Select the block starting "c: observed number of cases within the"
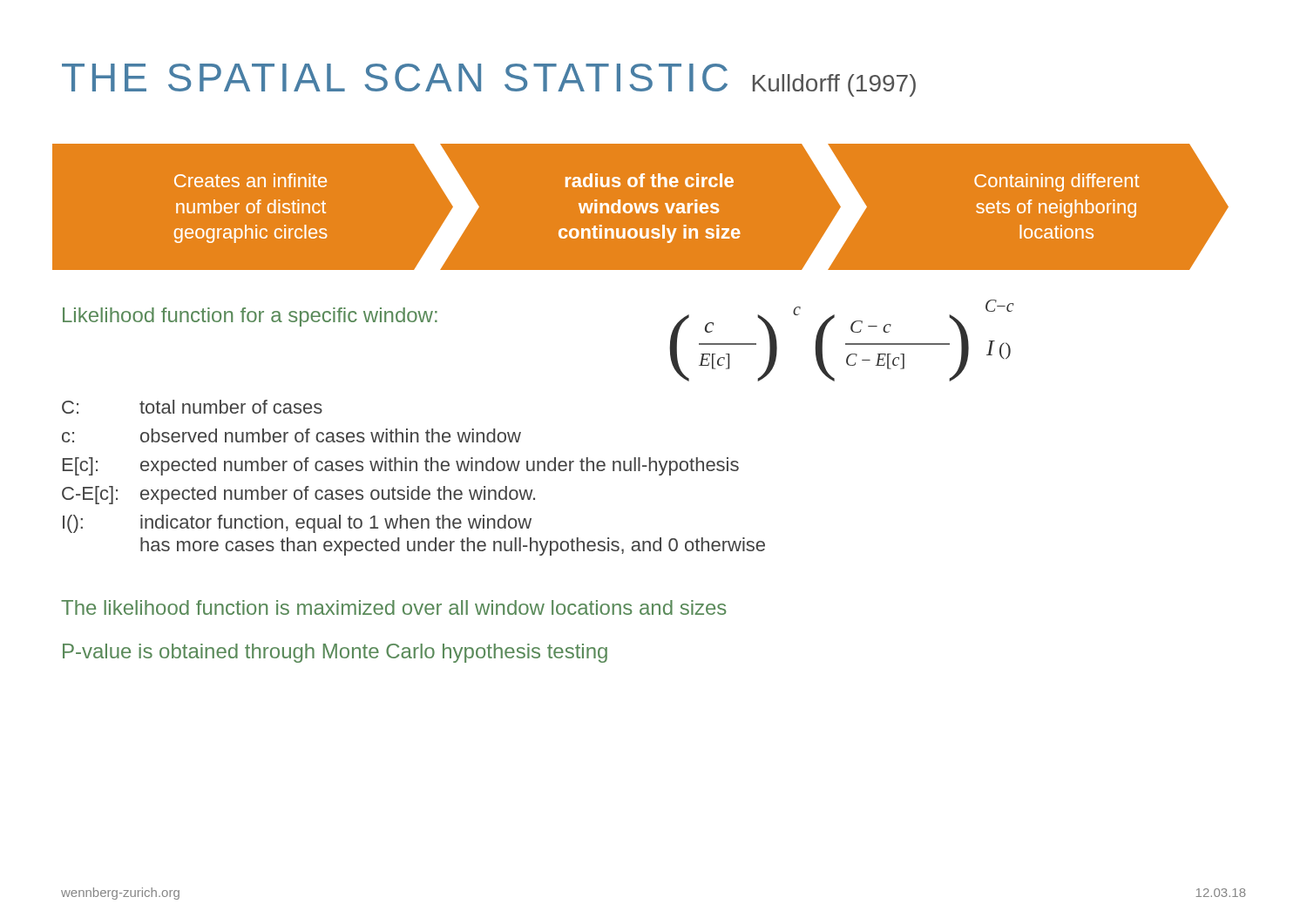 (291, 436)
